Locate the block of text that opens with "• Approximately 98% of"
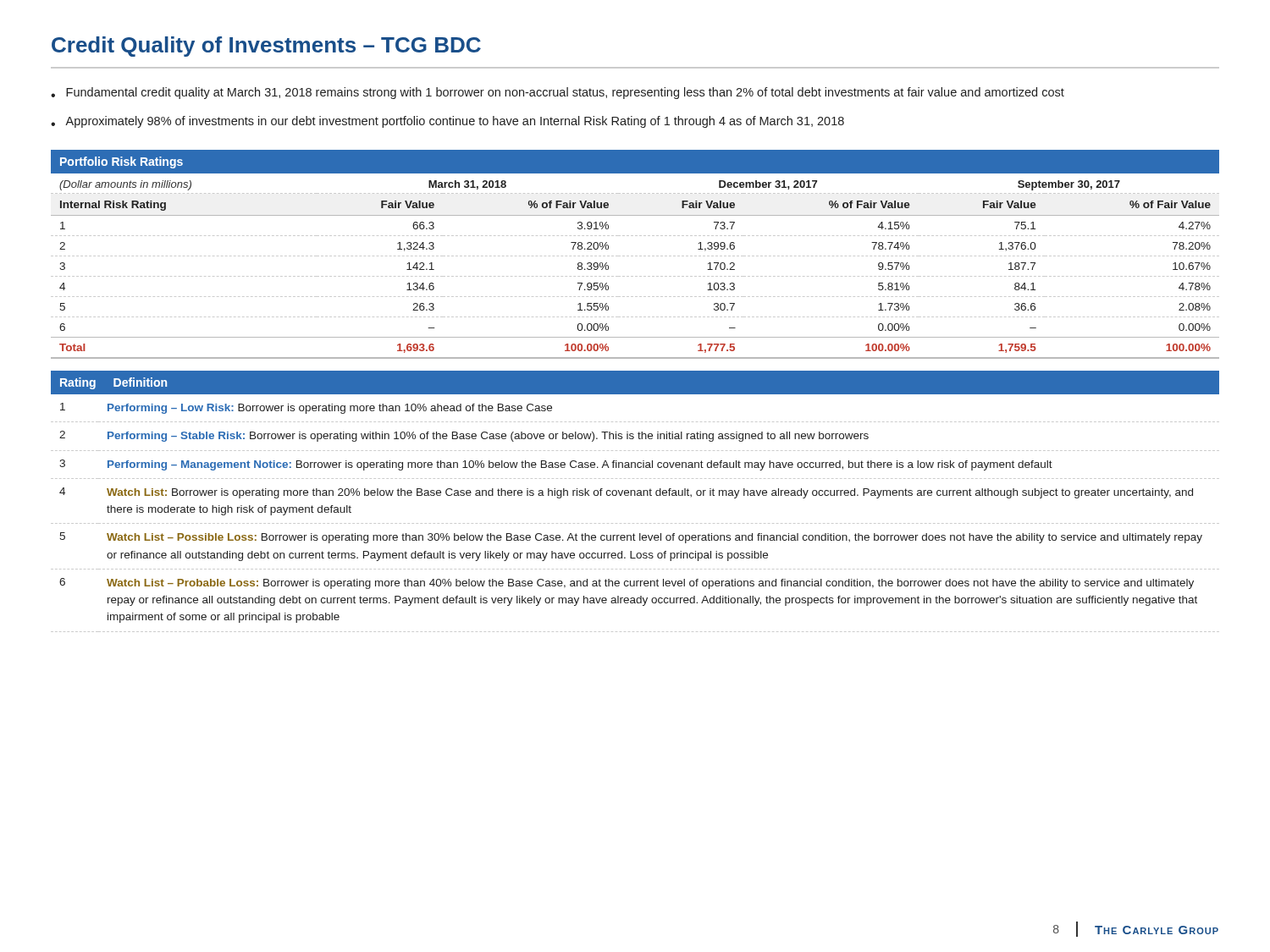Screen dimensions: 952x1270 (x=448, y=124)
